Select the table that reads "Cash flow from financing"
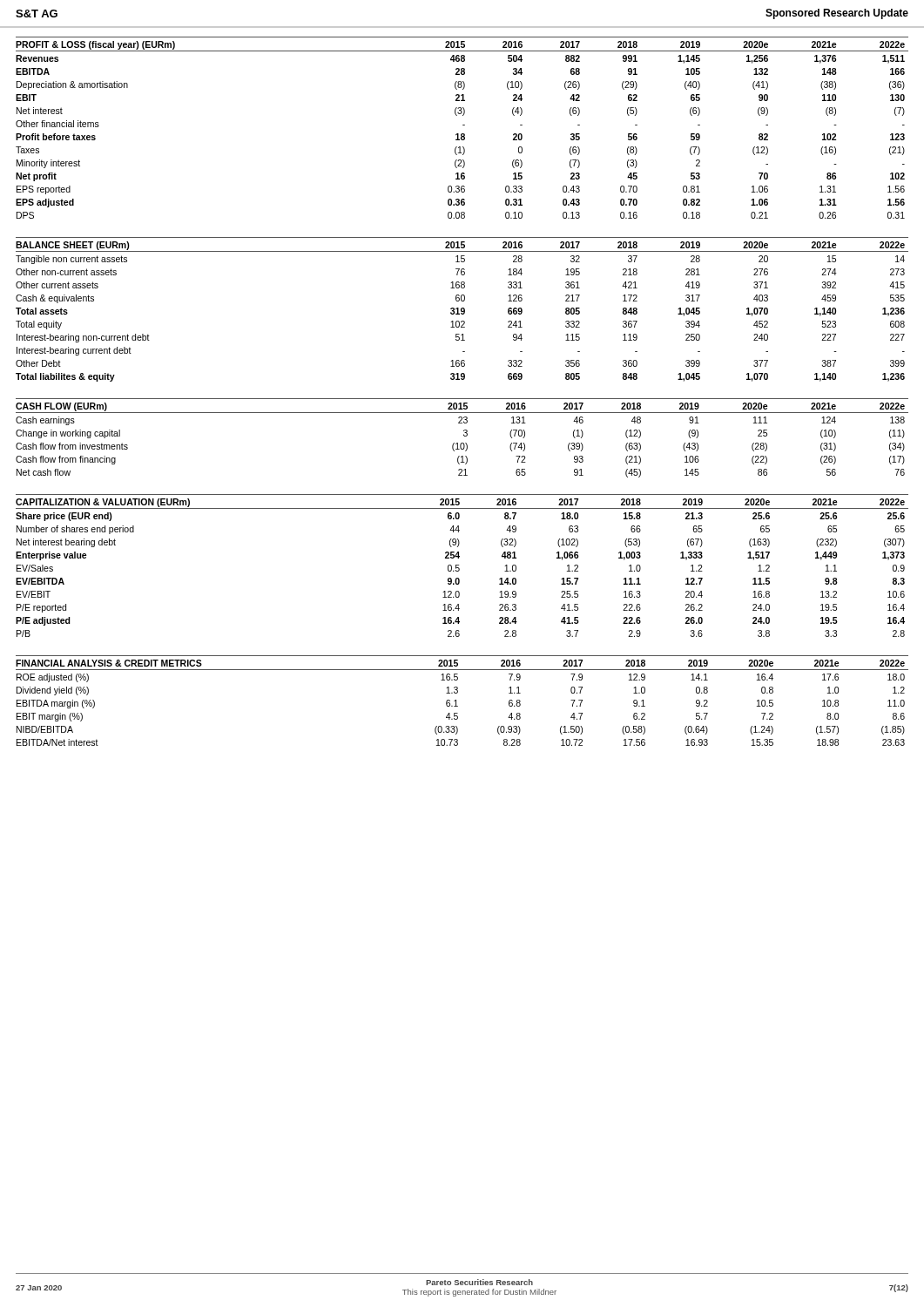 (462, 438)
